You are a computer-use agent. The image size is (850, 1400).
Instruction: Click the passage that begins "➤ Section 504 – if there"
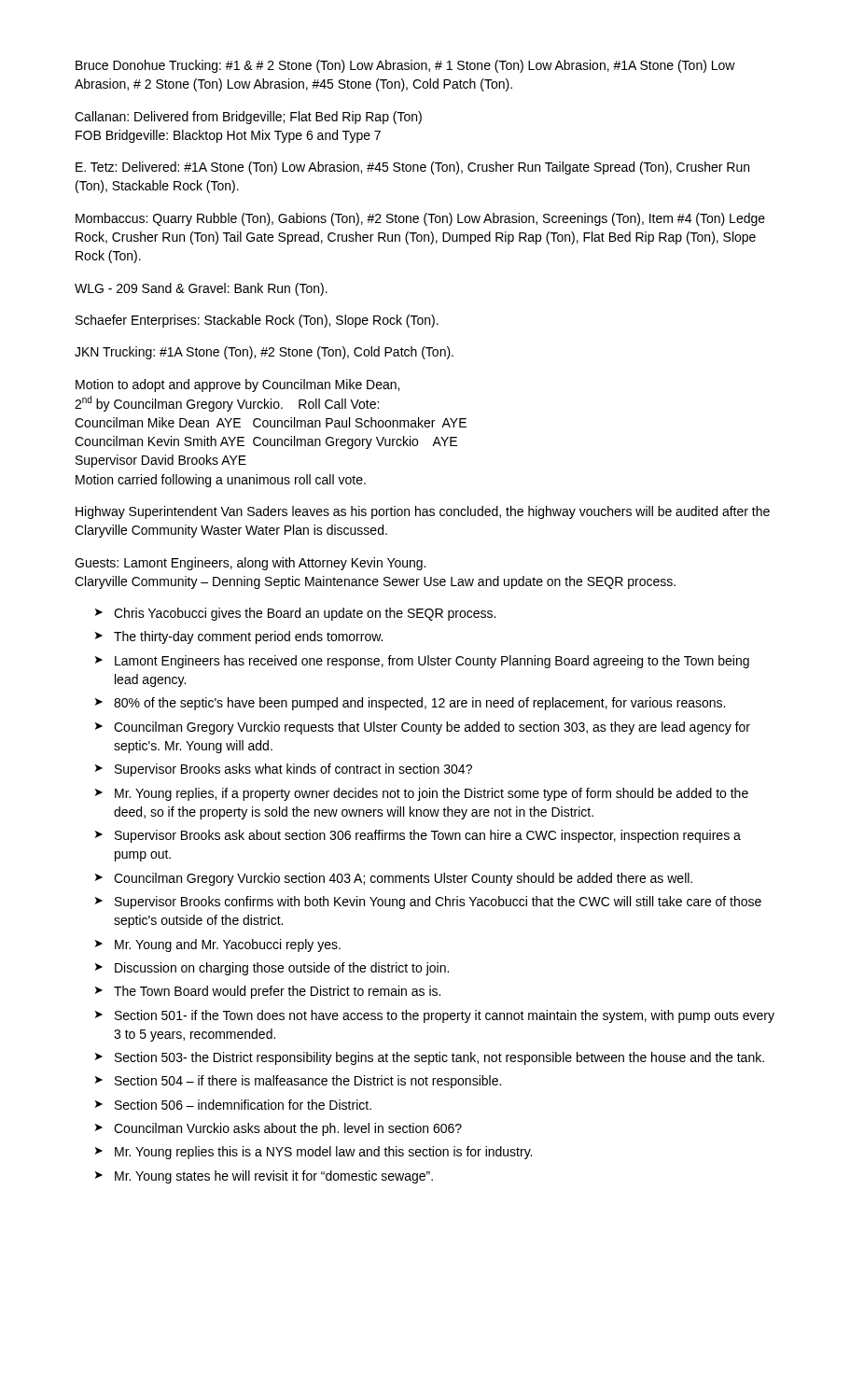[x=434, y=1081]
